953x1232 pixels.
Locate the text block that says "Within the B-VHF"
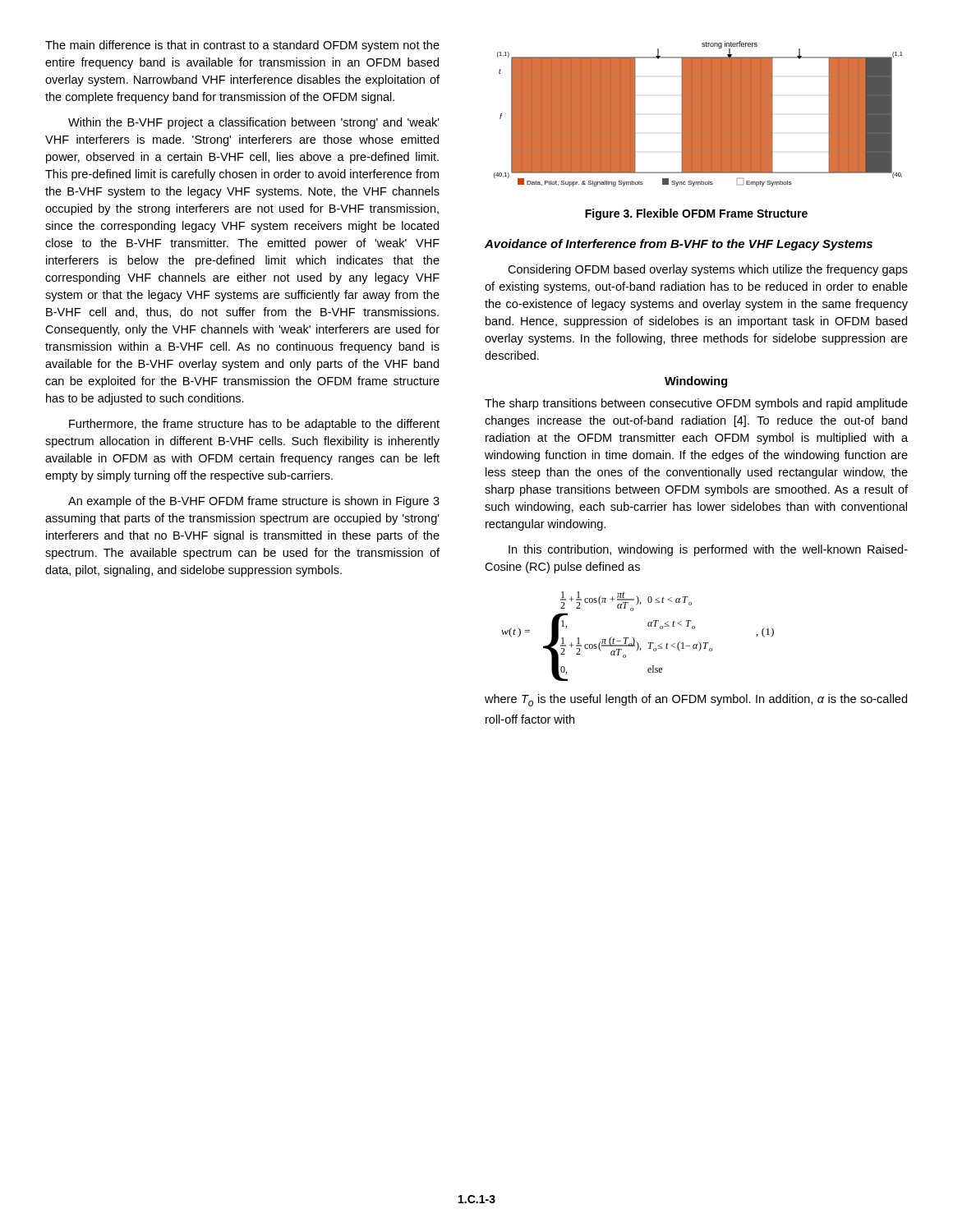(x=242, y=261)
